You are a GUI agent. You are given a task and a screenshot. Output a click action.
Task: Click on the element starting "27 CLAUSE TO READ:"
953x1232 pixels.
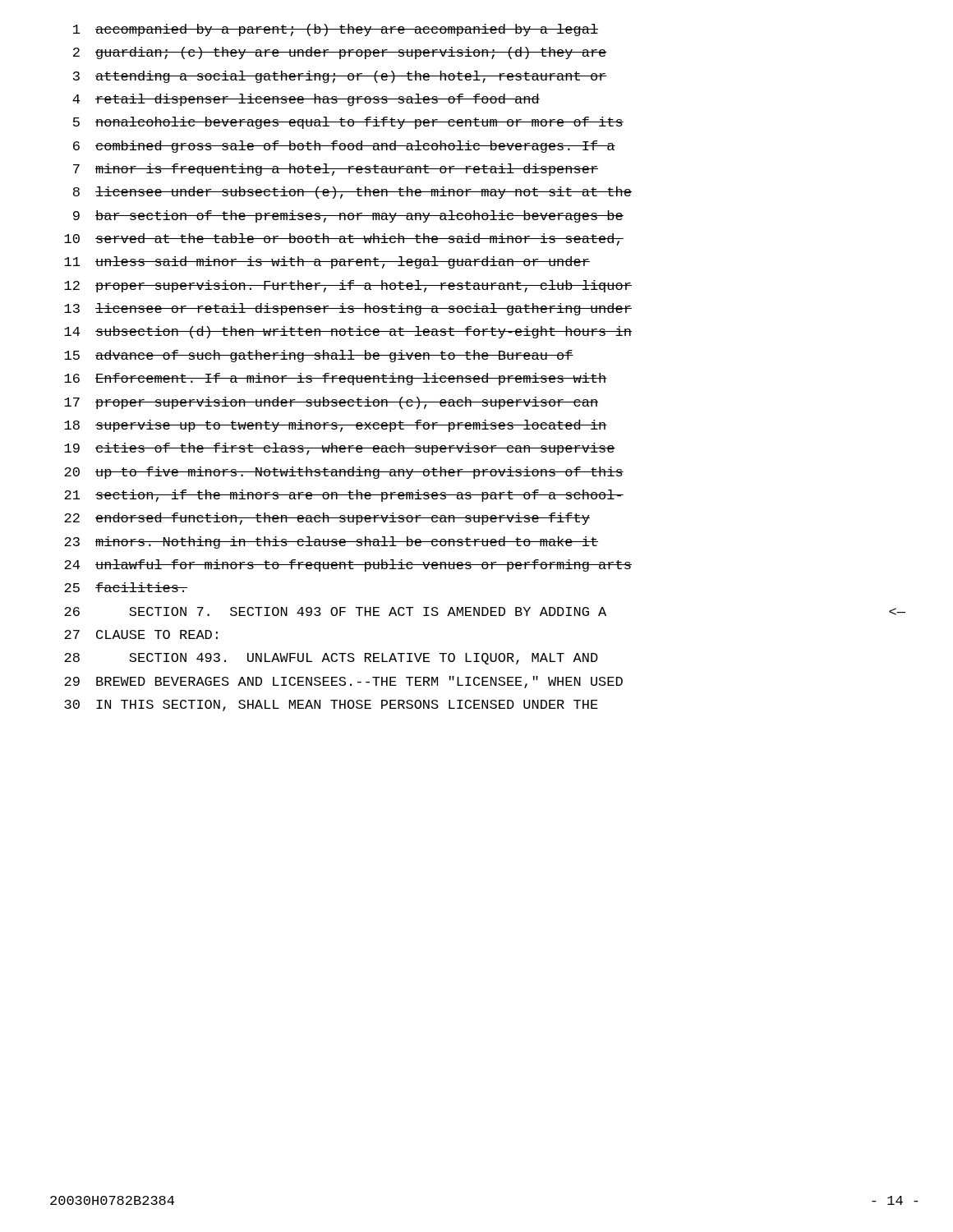(x=135, y=636)
